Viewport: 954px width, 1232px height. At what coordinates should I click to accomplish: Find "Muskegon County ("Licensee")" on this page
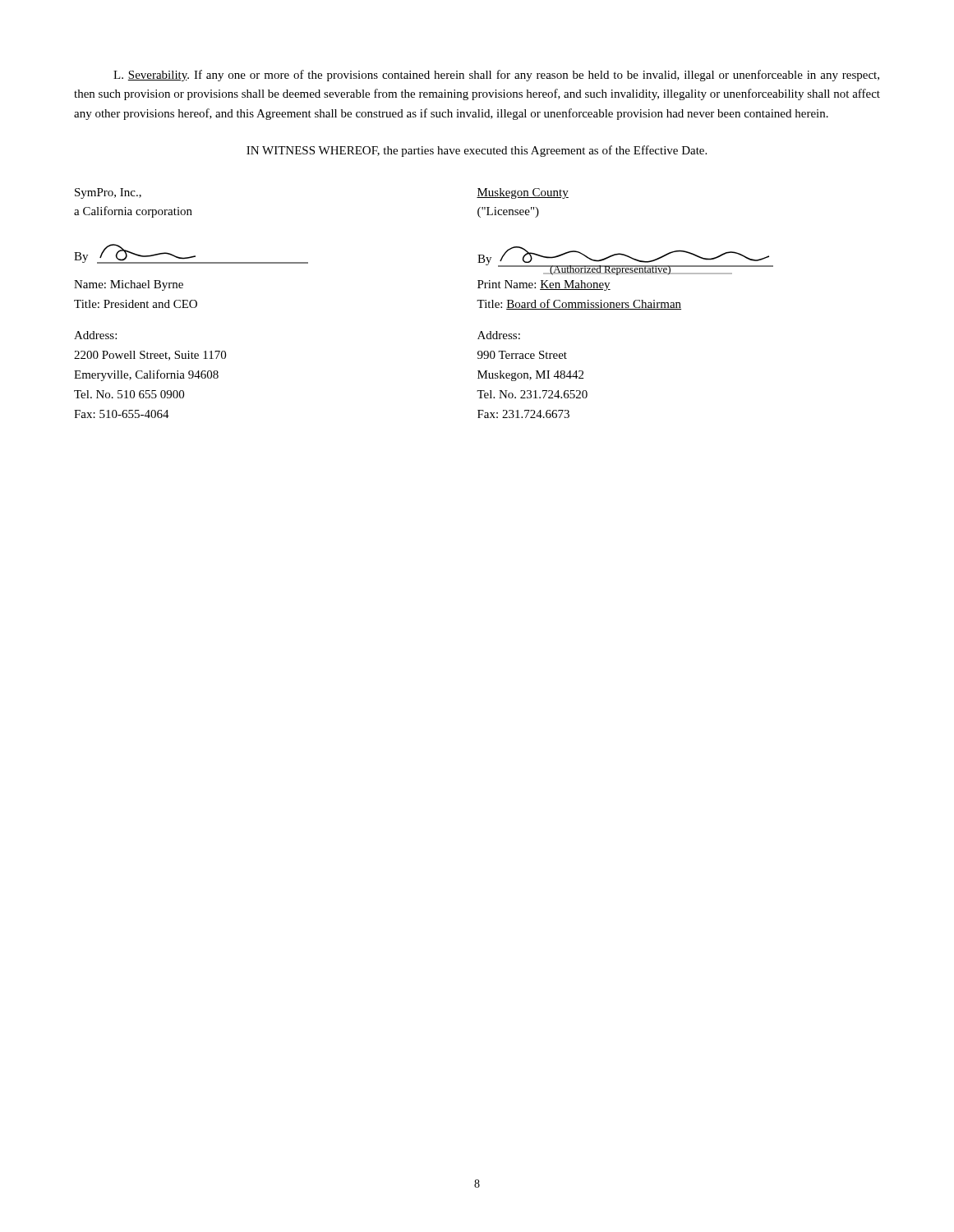(x=523, y=201)
